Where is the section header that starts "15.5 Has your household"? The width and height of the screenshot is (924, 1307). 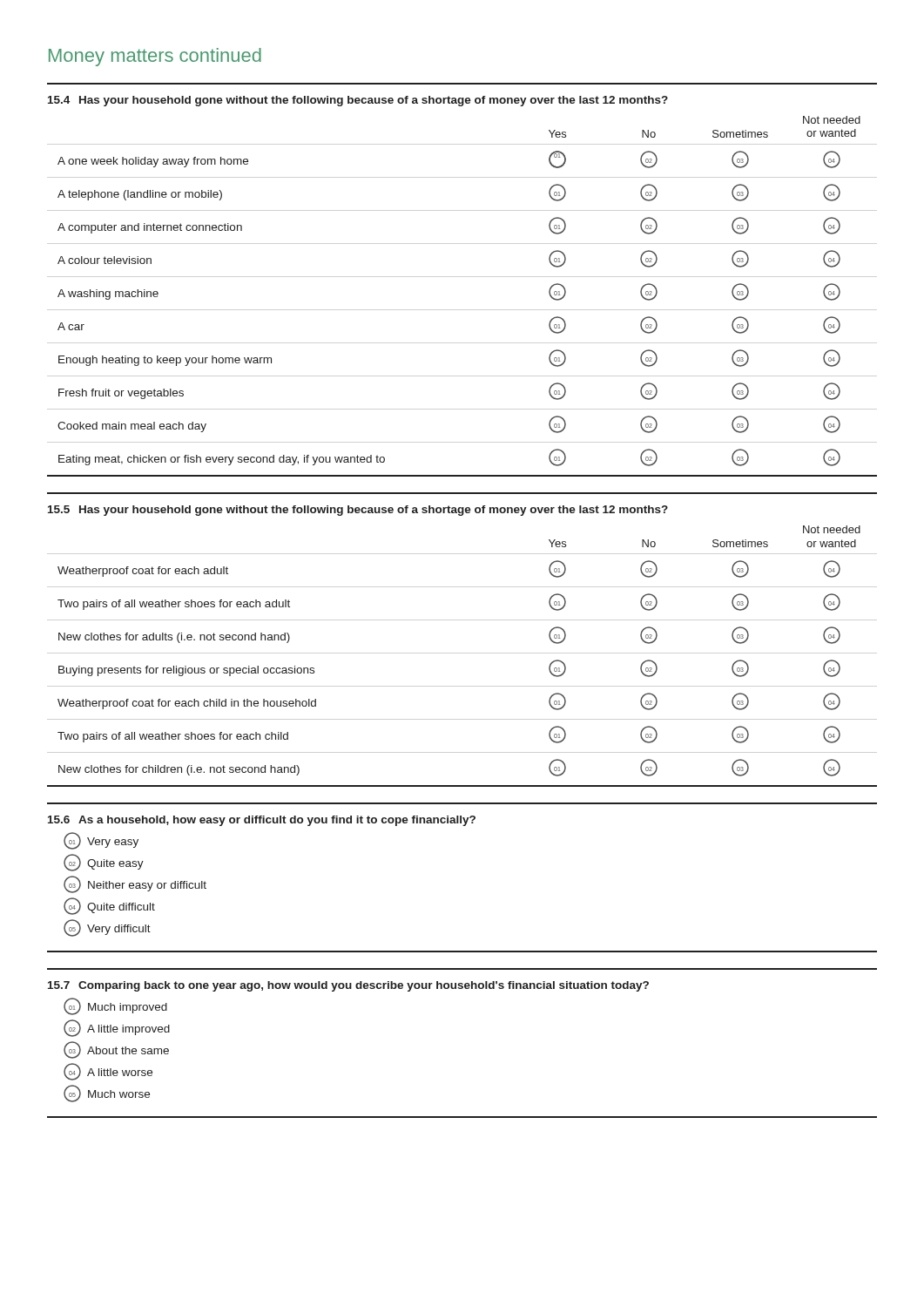click(462, 507)
